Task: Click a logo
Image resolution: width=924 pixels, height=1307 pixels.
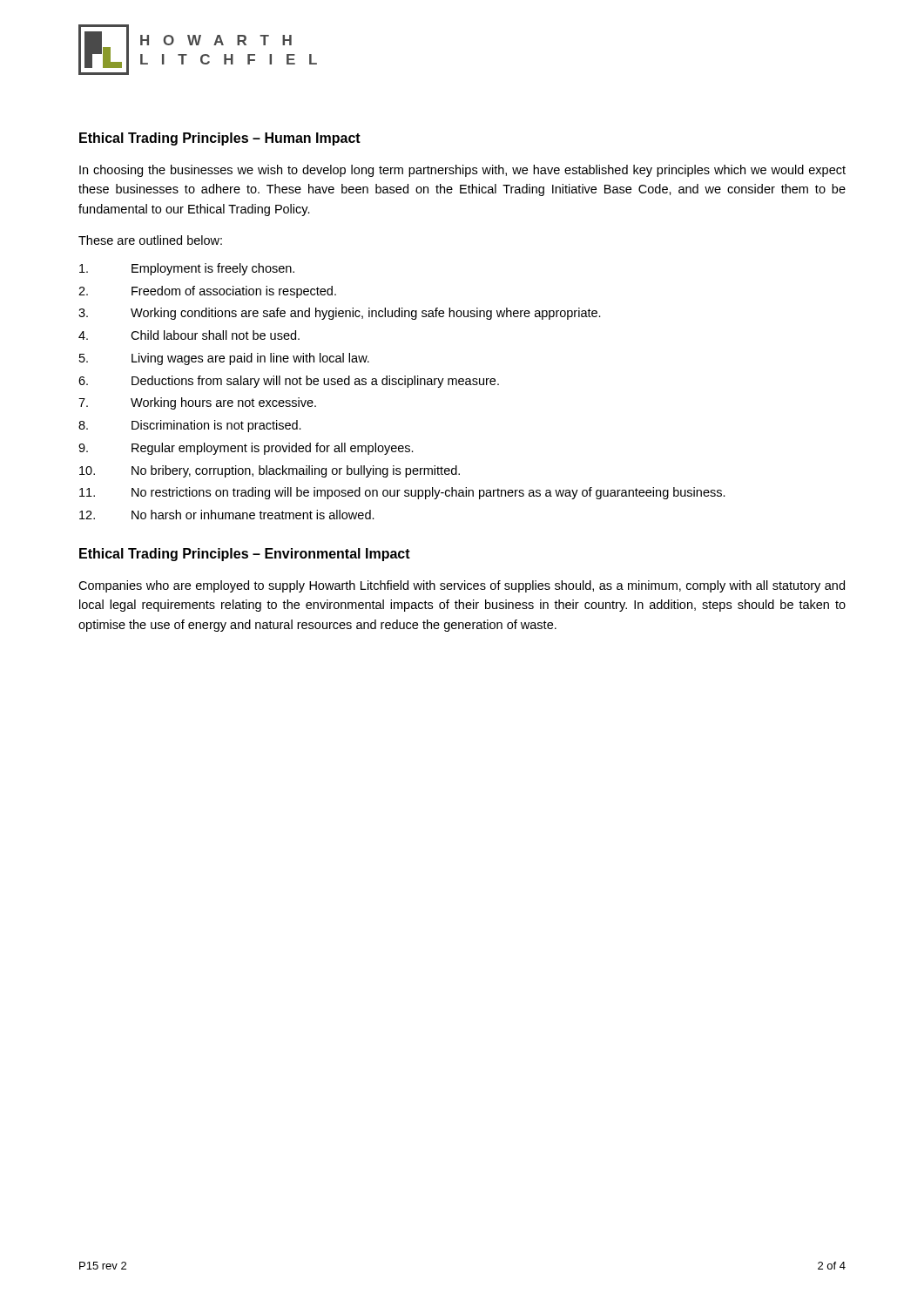Action: coord(200,51)
